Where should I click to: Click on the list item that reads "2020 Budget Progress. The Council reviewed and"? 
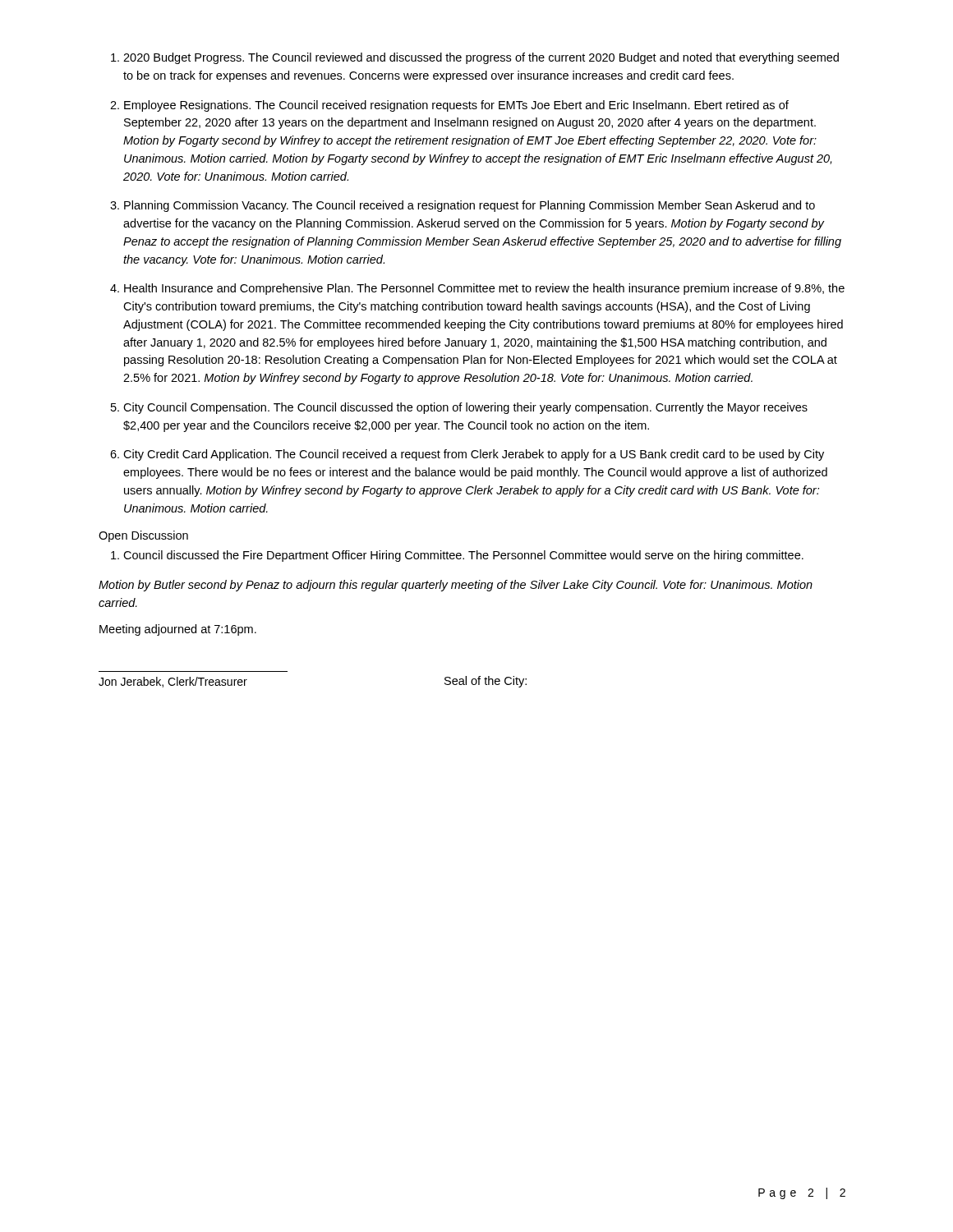click(481, 66)
